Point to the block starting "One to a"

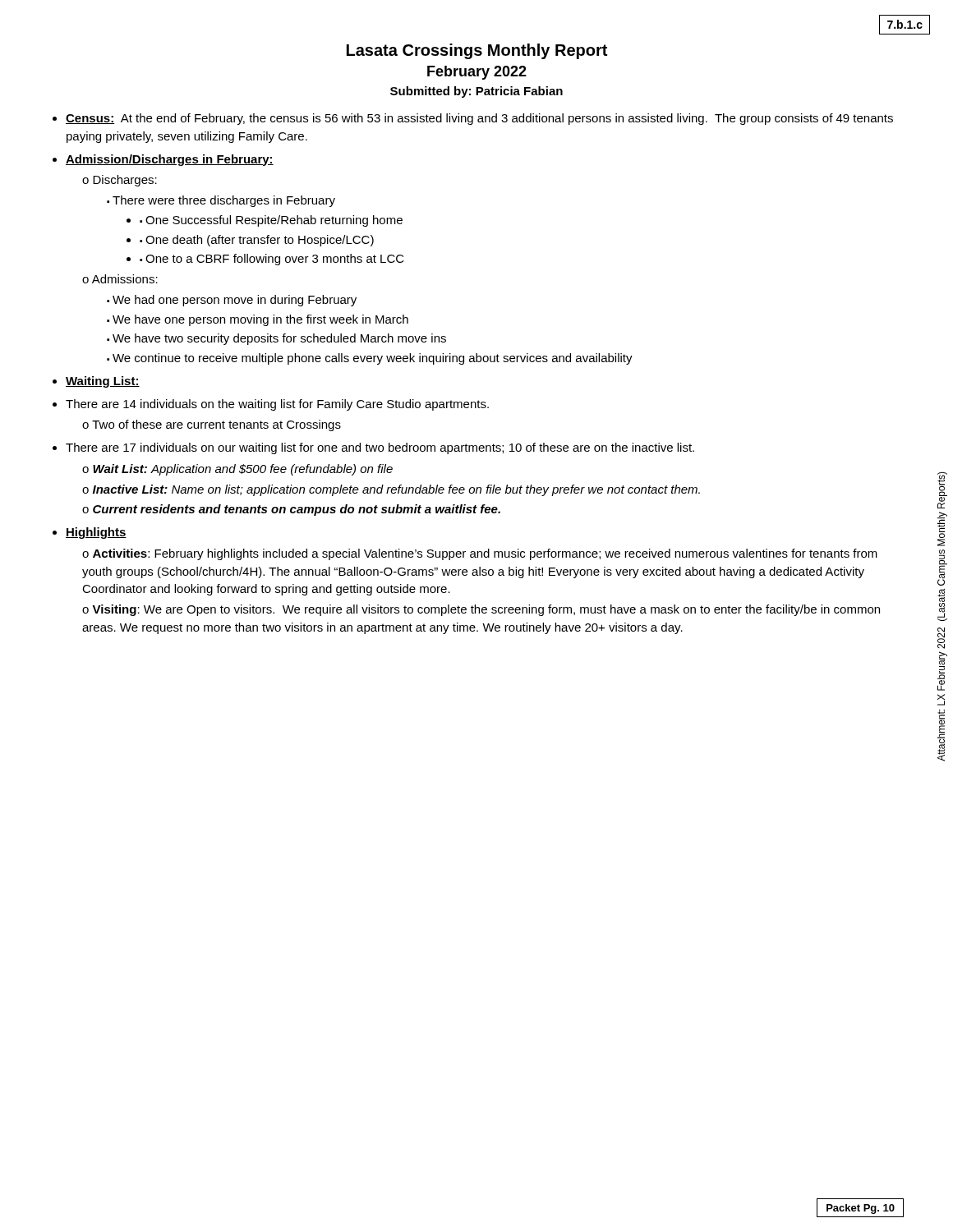[x=275, y=259]
